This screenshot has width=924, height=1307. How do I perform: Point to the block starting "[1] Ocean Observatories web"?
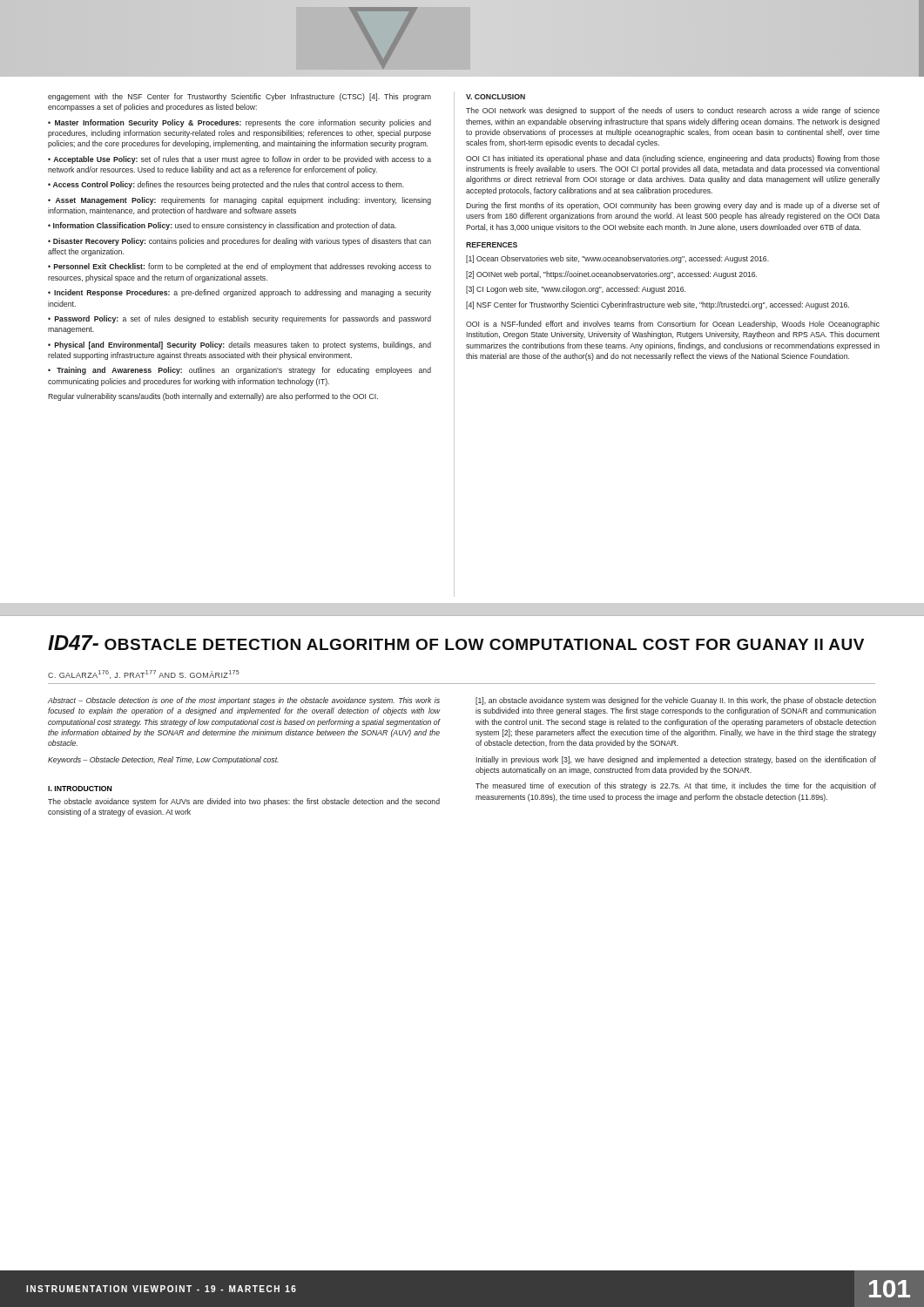point(673,282)
